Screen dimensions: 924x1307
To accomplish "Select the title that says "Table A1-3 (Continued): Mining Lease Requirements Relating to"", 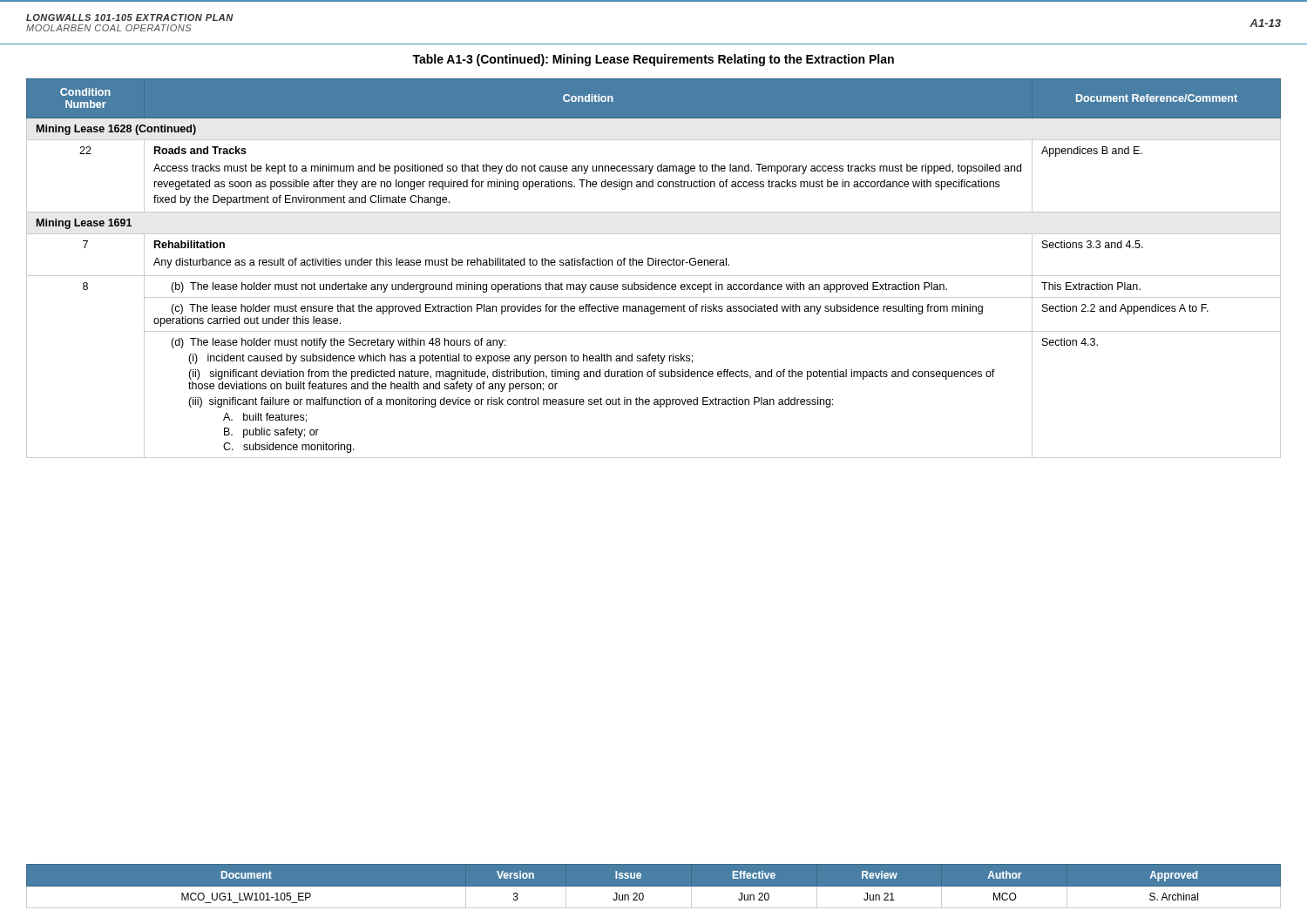I will click(654, 59).
